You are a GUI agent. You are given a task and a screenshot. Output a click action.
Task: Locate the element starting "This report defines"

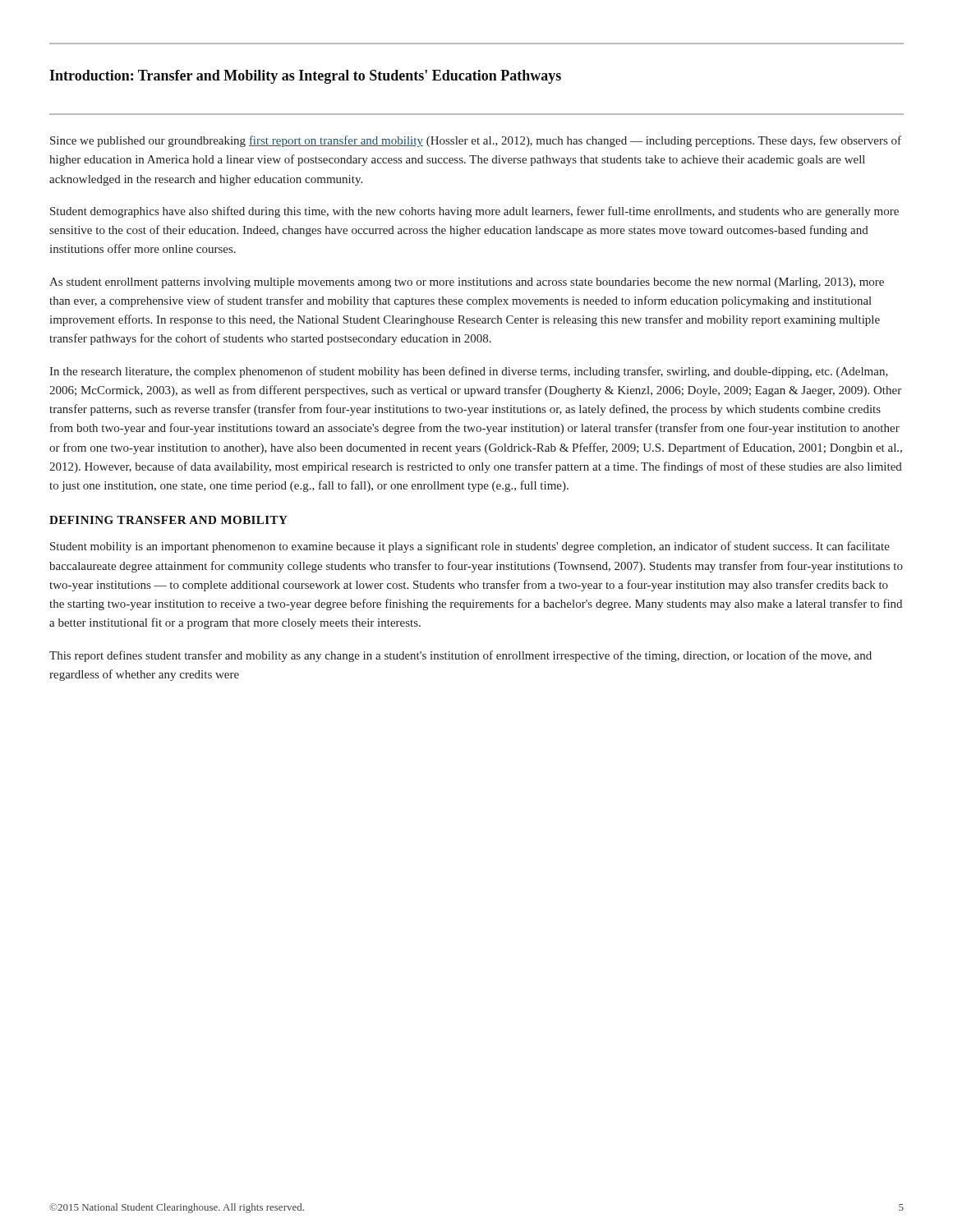(461, 665)
